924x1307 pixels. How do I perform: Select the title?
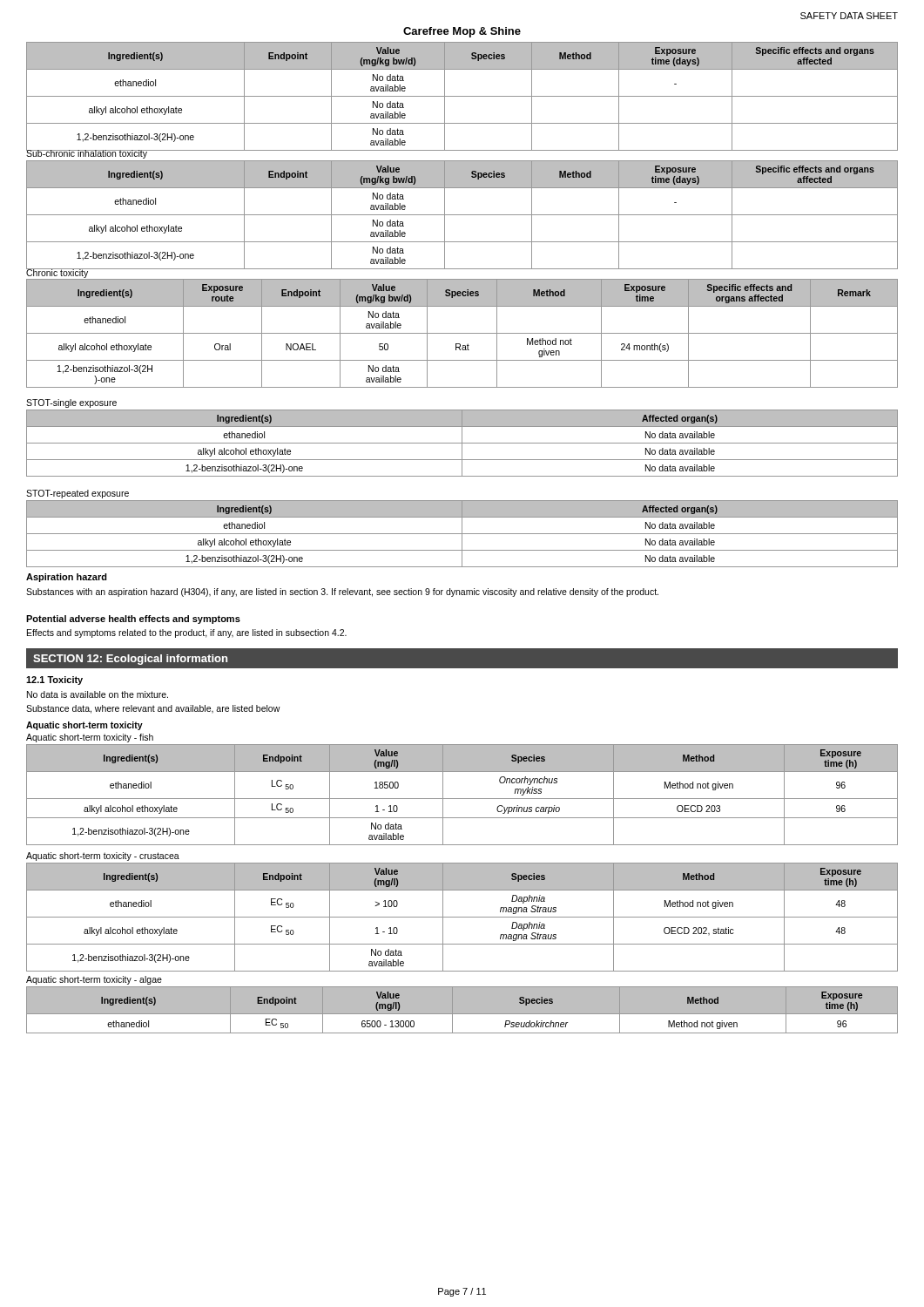(462, 31)
